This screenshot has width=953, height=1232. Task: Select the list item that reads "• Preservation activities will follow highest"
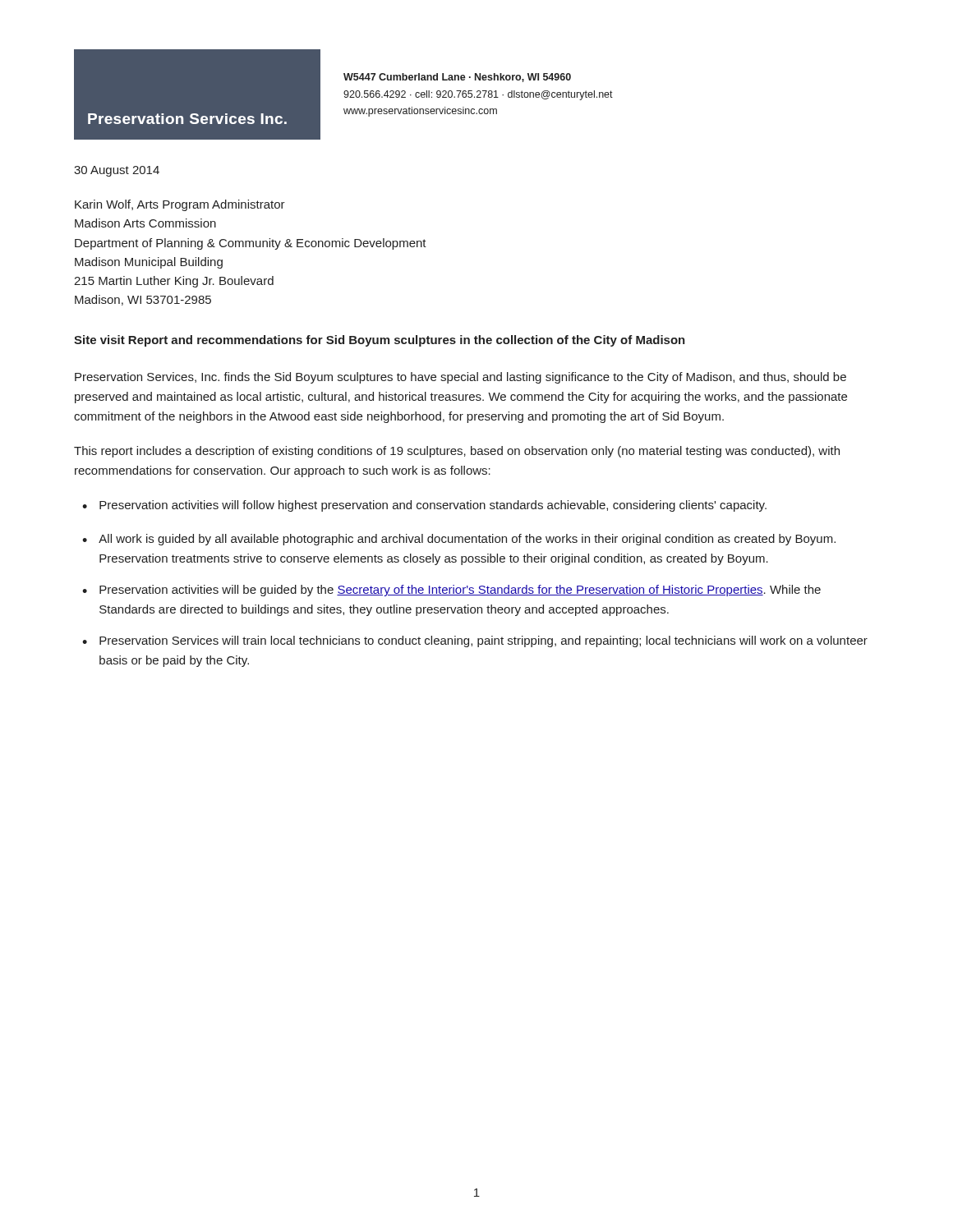click(x=481, y=506)
